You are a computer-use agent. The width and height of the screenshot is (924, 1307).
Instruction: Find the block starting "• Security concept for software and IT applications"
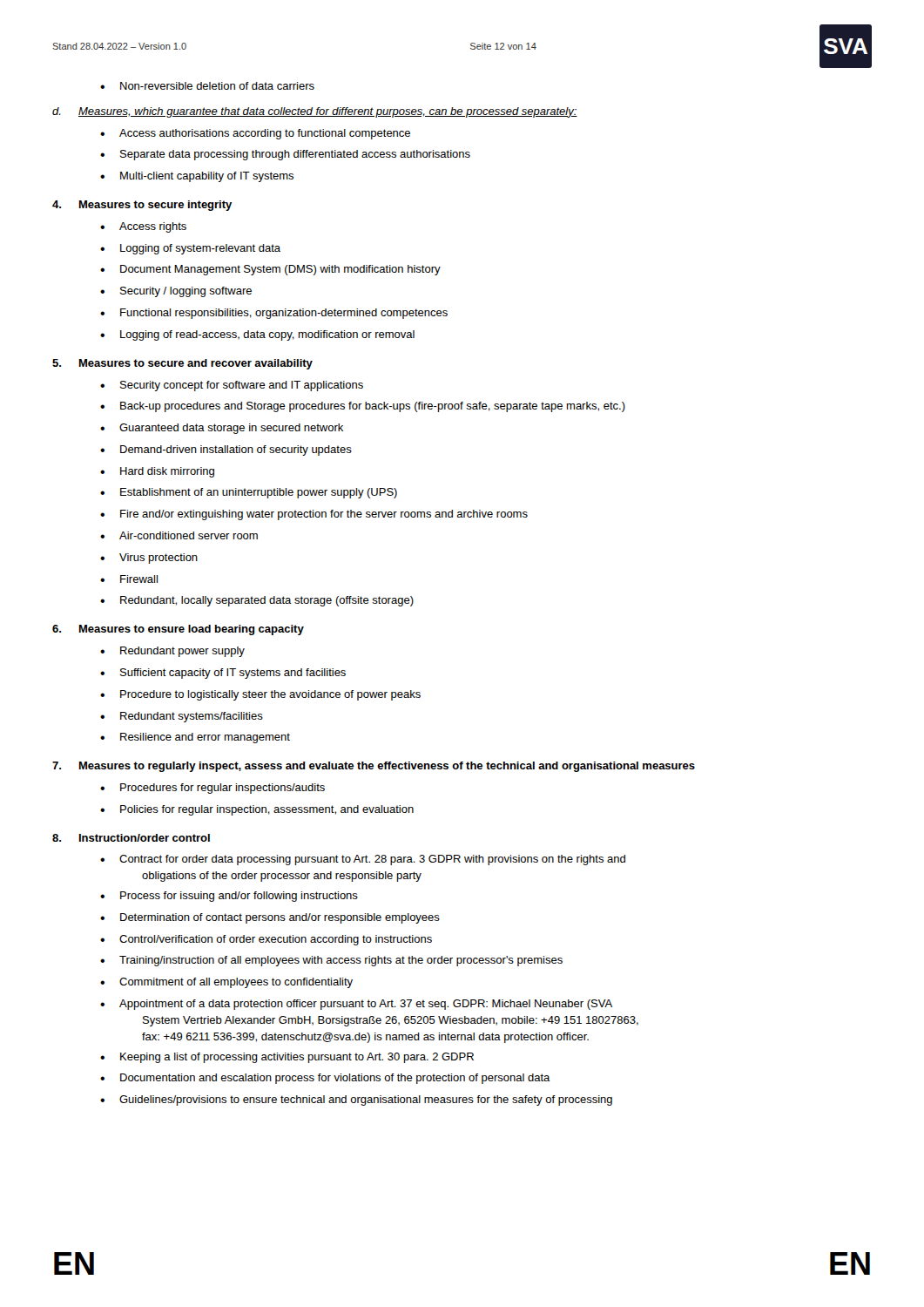click(x=232, y=386)
